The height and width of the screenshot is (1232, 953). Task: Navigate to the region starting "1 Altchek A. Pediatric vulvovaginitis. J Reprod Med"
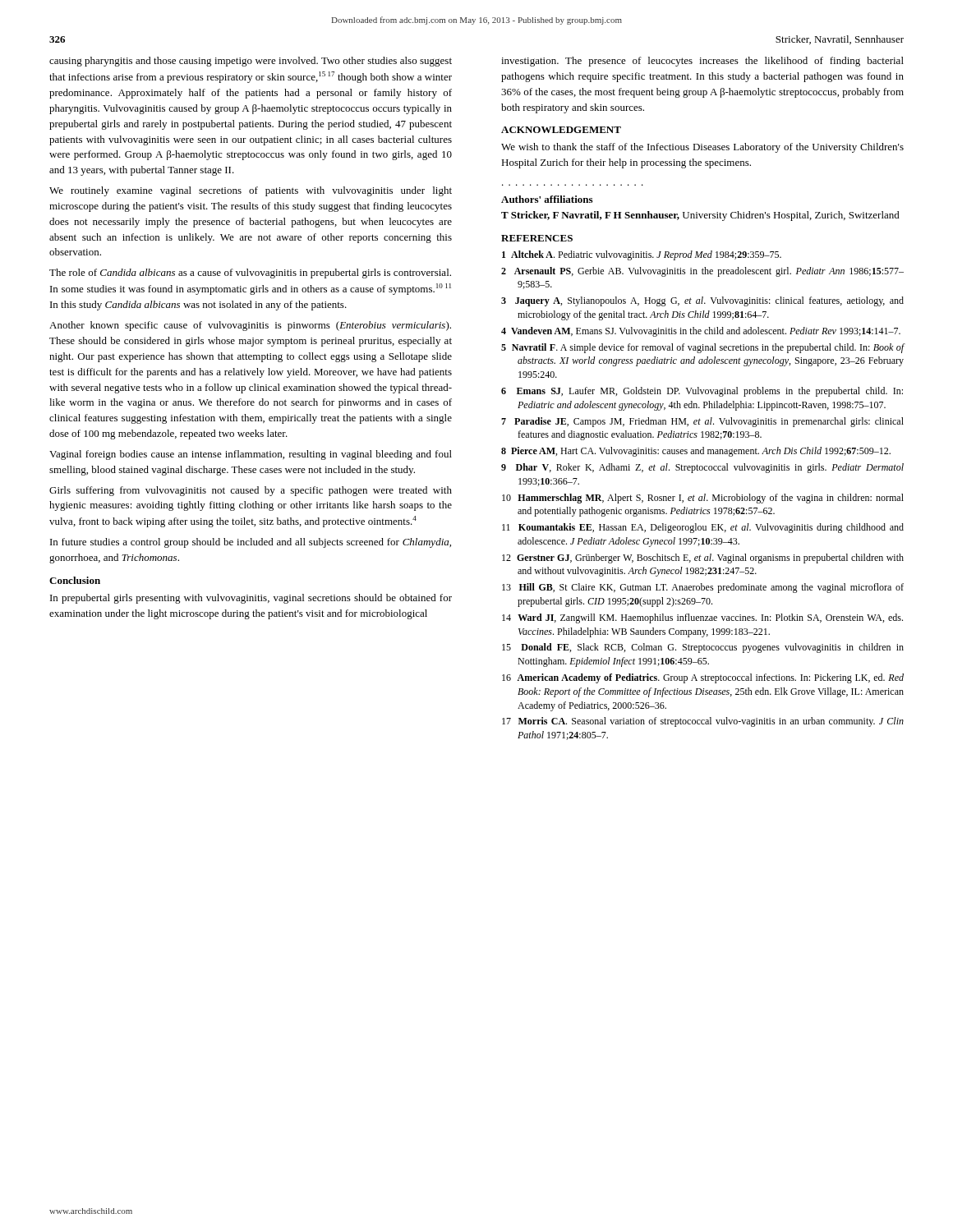(x=641, y=254)
